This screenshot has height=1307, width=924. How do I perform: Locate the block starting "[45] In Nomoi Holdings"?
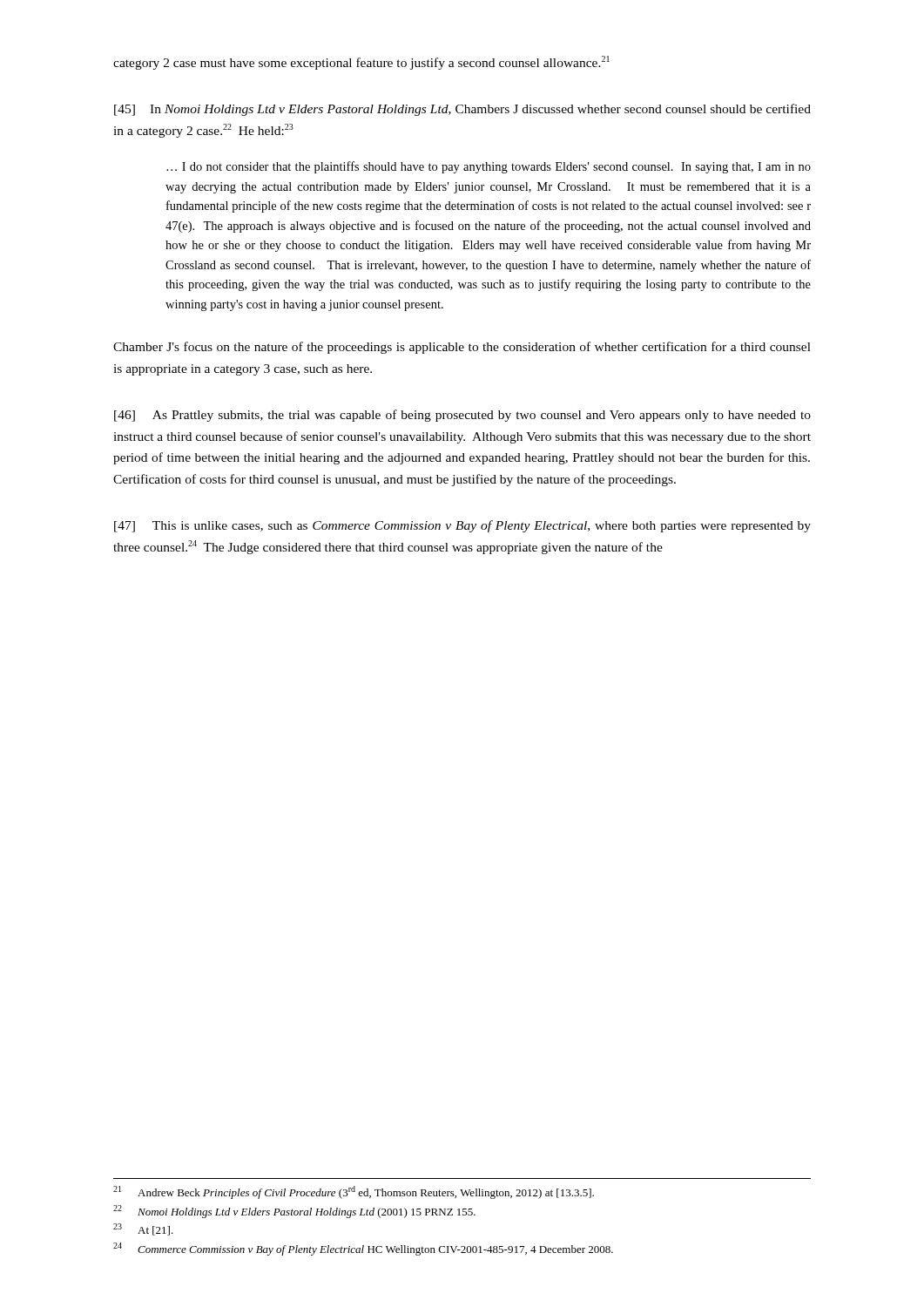(462, 119)
